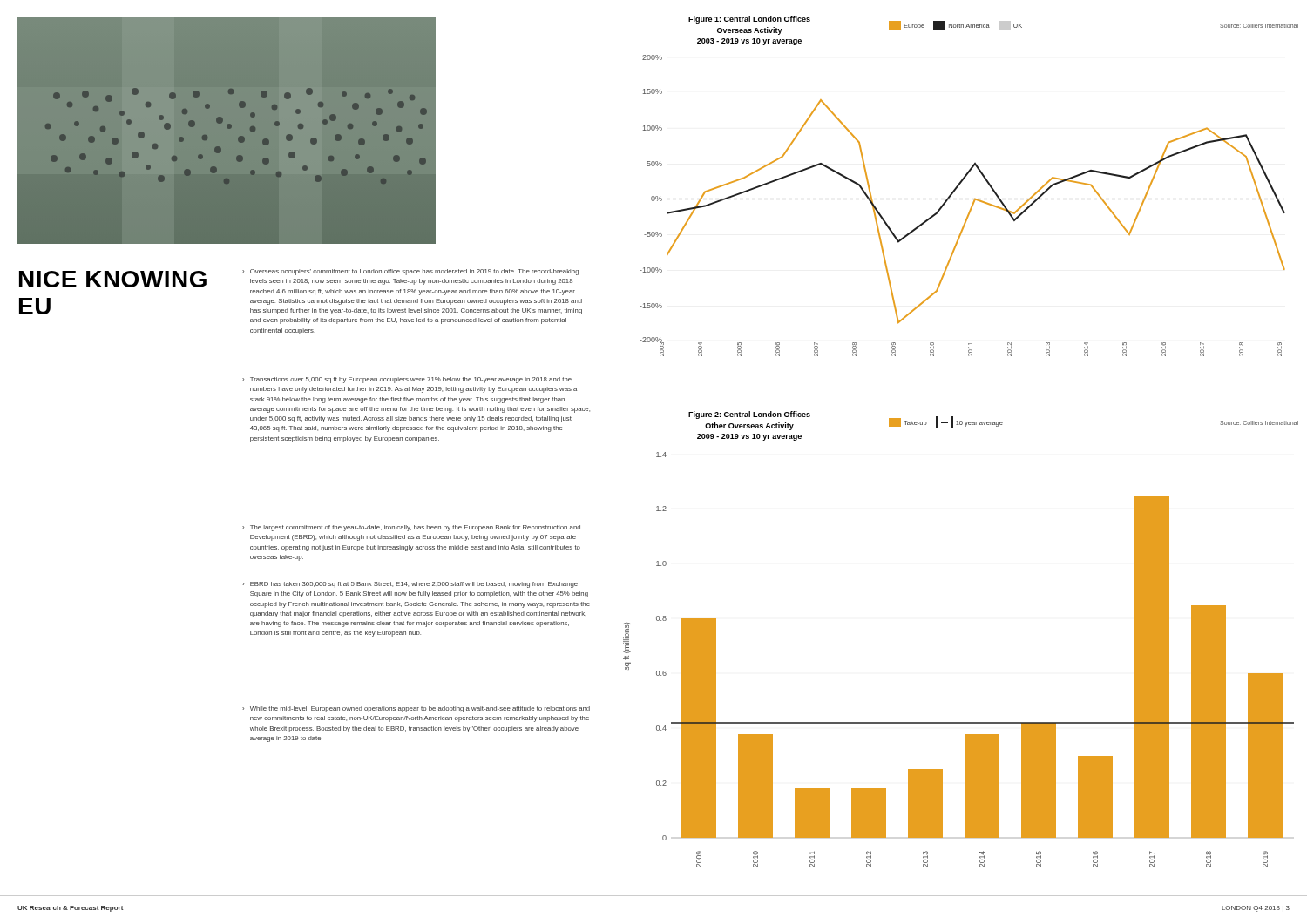The height and width of the screenshot is (924, 1307).
Task: Locate the photo
Action: pyautogui.click(x=227, y=131)
